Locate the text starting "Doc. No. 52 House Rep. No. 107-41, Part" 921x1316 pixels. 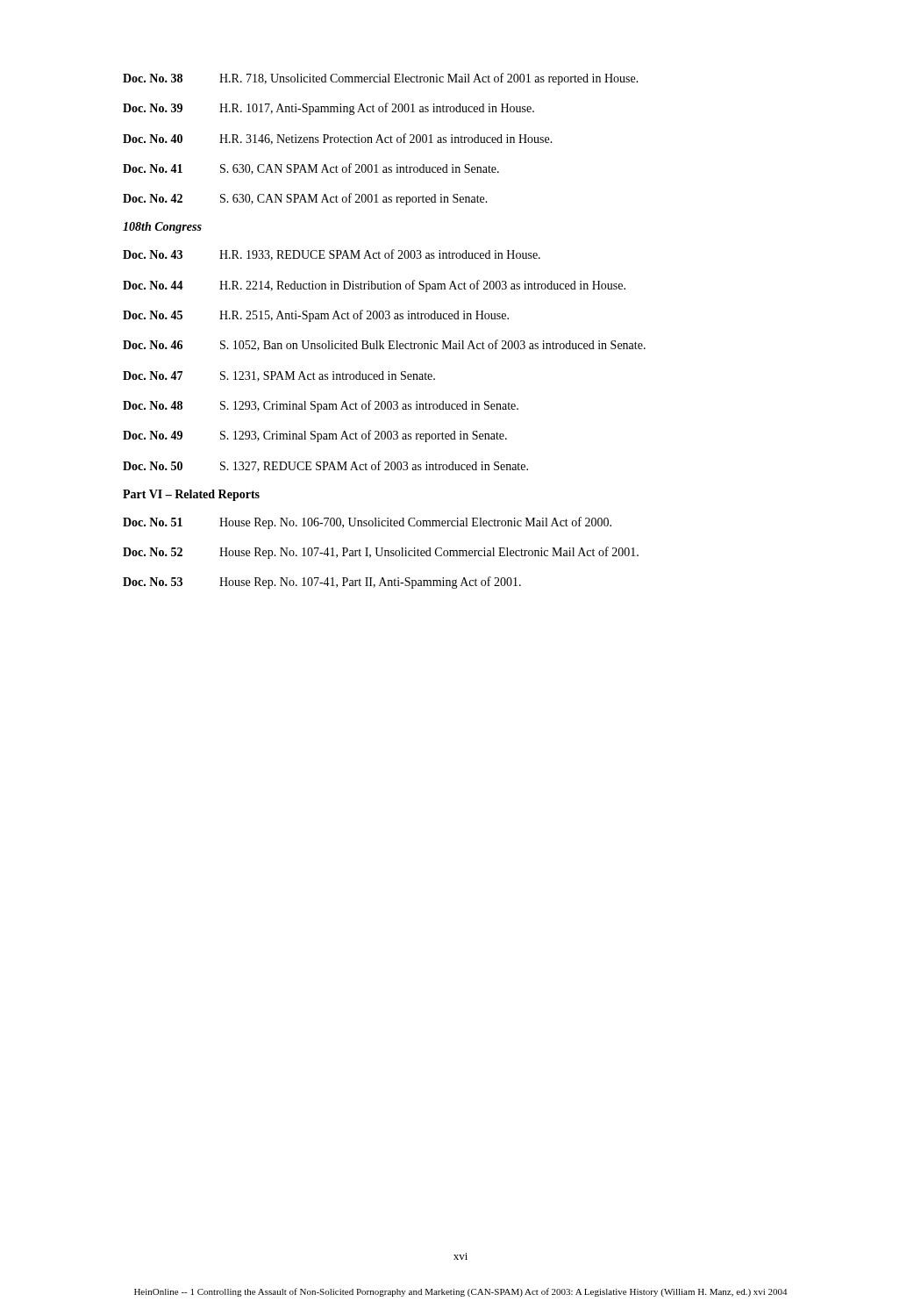pyautogui.click(x=478, y=553)
